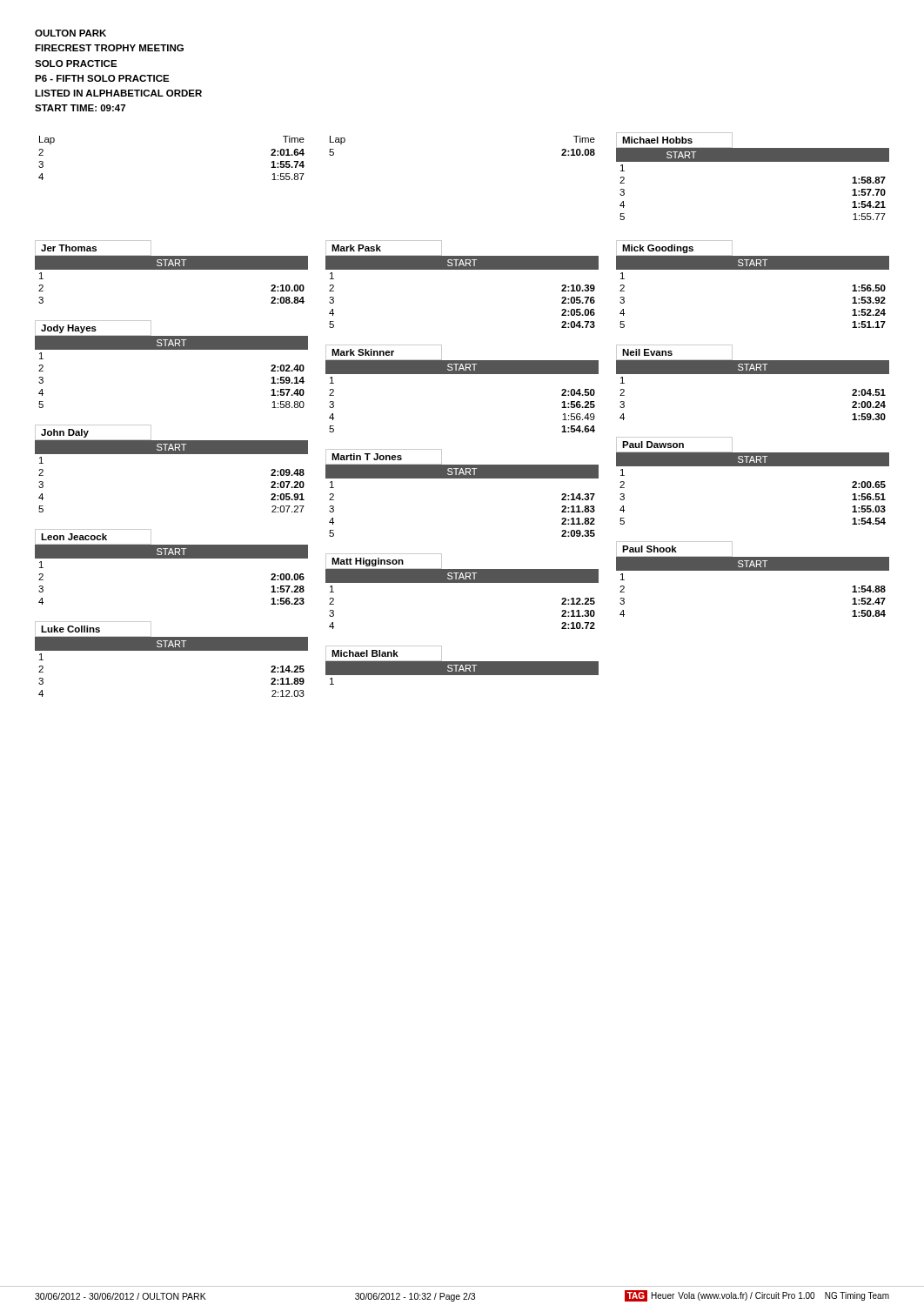The height and width of the screenshot is (1305, 924).
Task: Locate the table with the text "2:04.50"
Action: (x=462, y=389)
